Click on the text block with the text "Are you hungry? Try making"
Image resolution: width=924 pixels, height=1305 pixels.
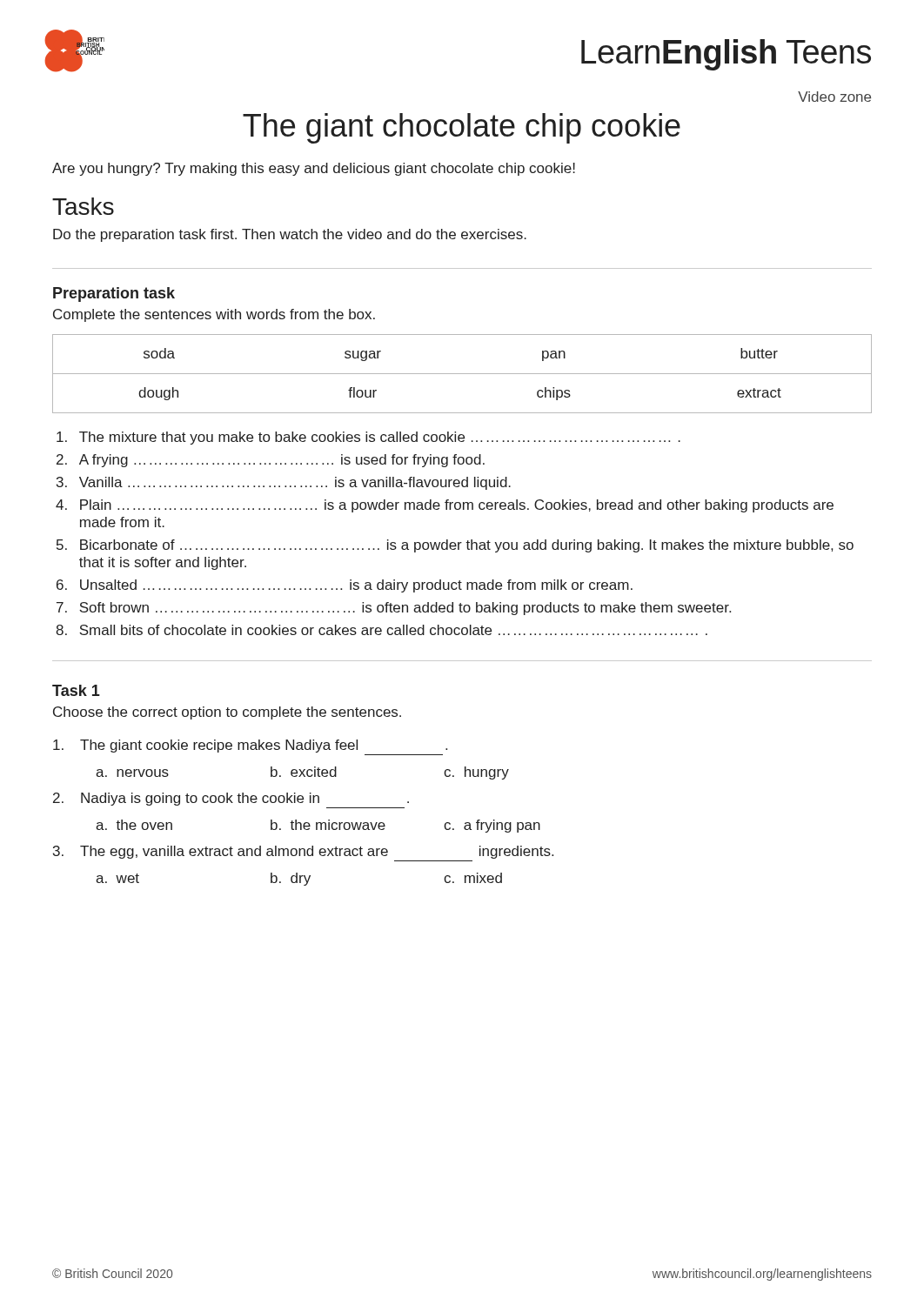(314, 168)
